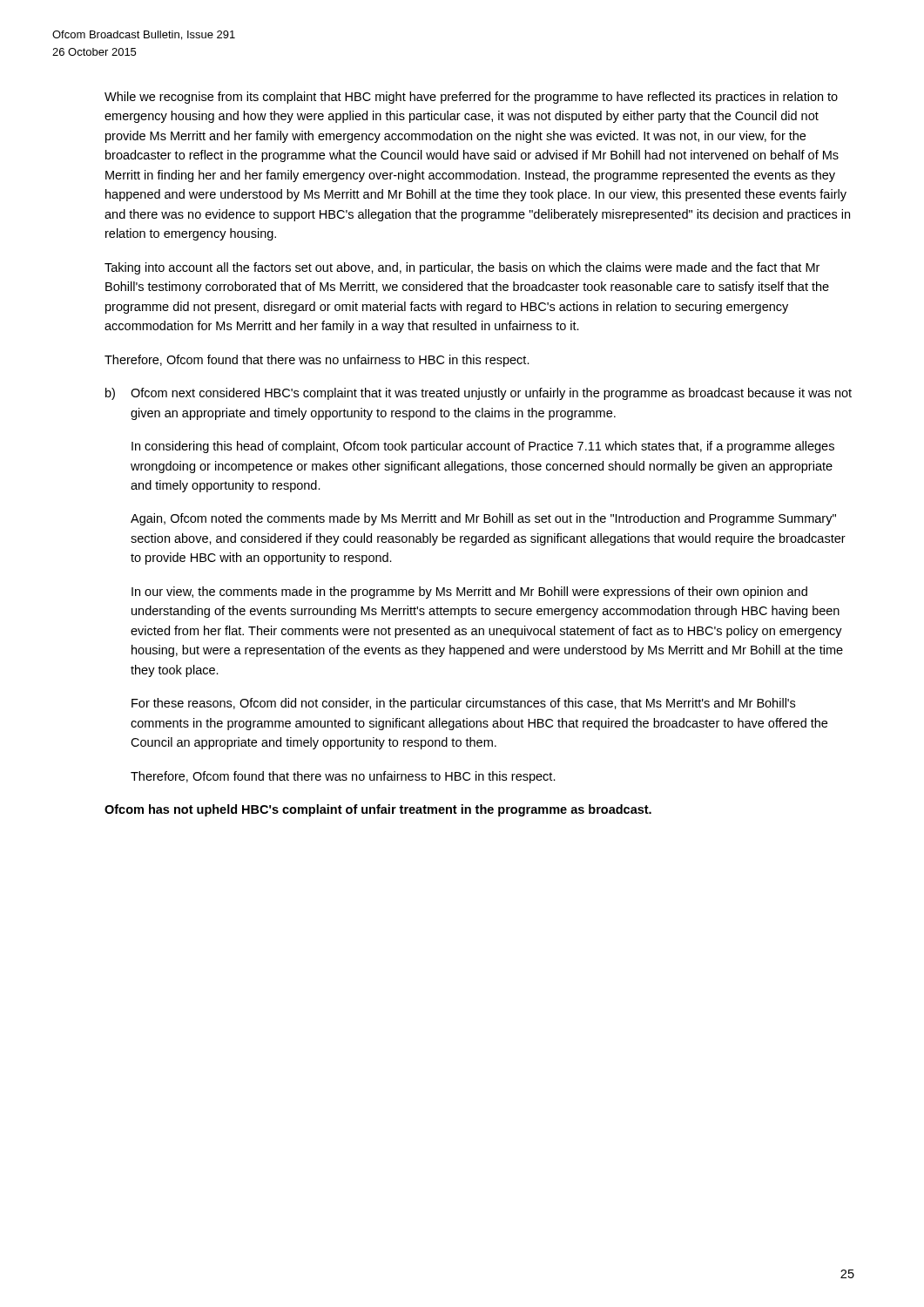
Task: Locate the text block that reads "Ofcom has not upheld HBC's complaint of"
Action: 378,809
